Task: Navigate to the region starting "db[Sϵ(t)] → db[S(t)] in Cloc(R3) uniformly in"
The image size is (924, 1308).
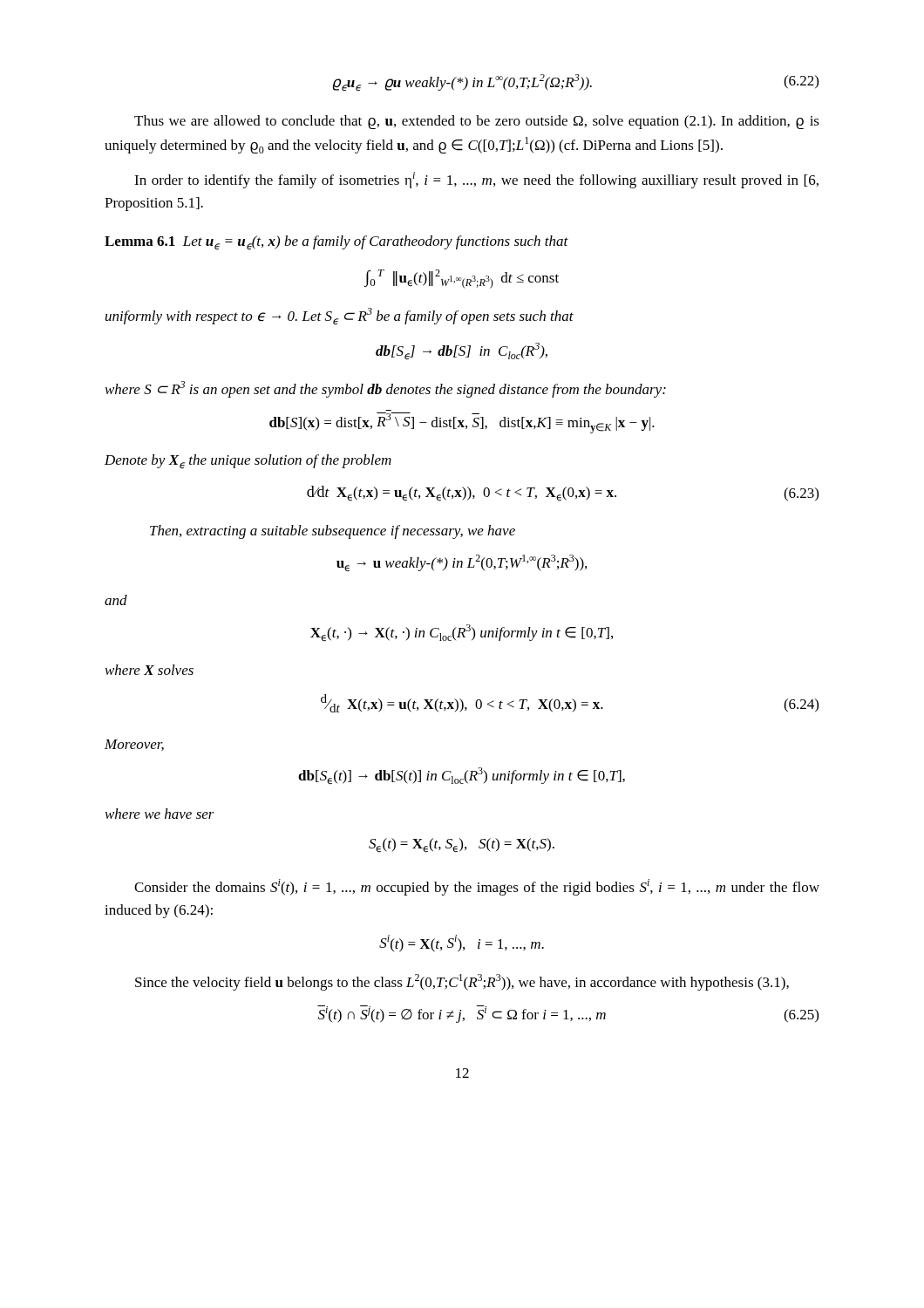Action: 462,776
